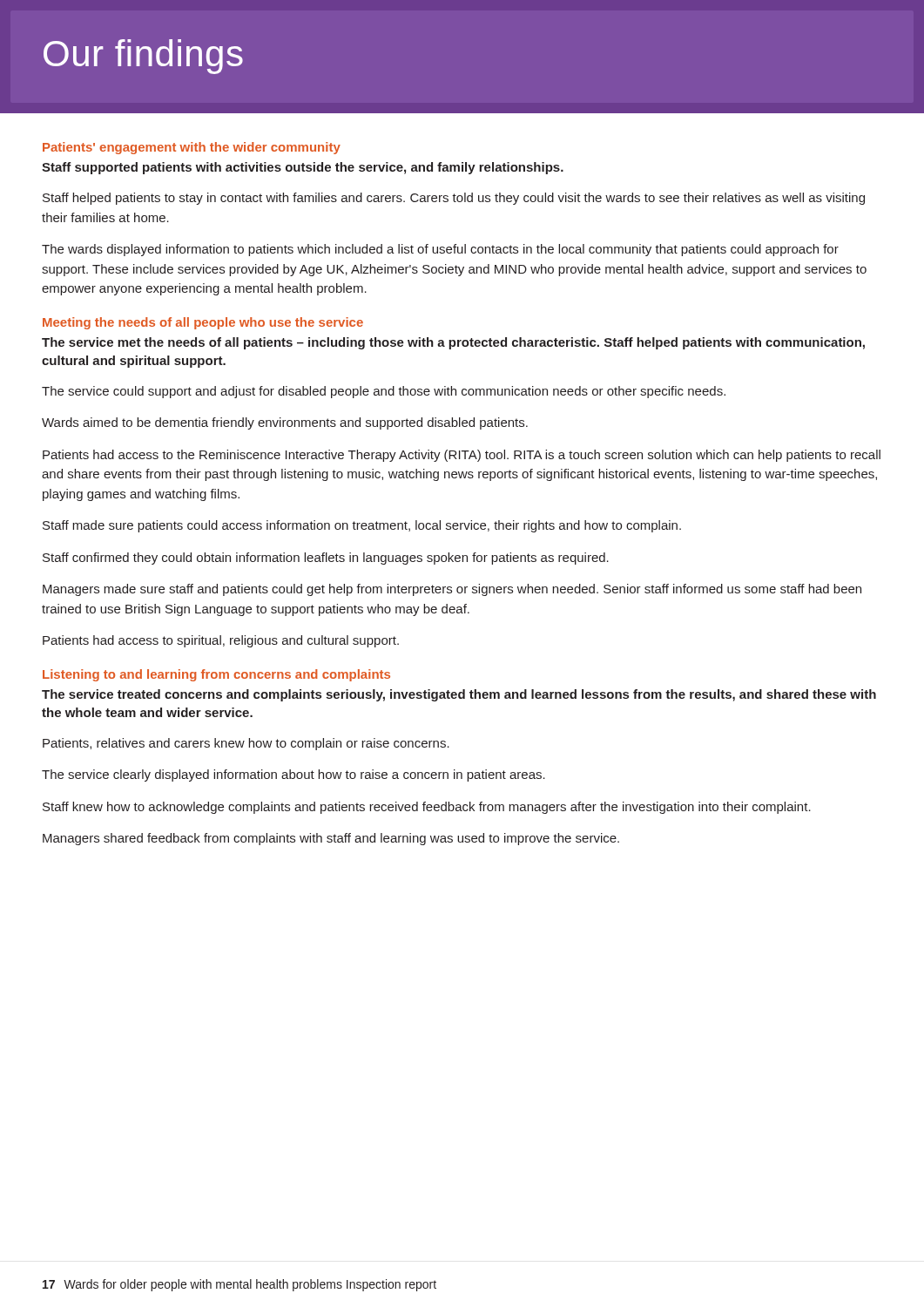Image resolution: width=924 pixels, height=1307 pixels.
Task: Click on the text block with the text "The wards displayed information to patients"
Action: (x=454, y=268)
